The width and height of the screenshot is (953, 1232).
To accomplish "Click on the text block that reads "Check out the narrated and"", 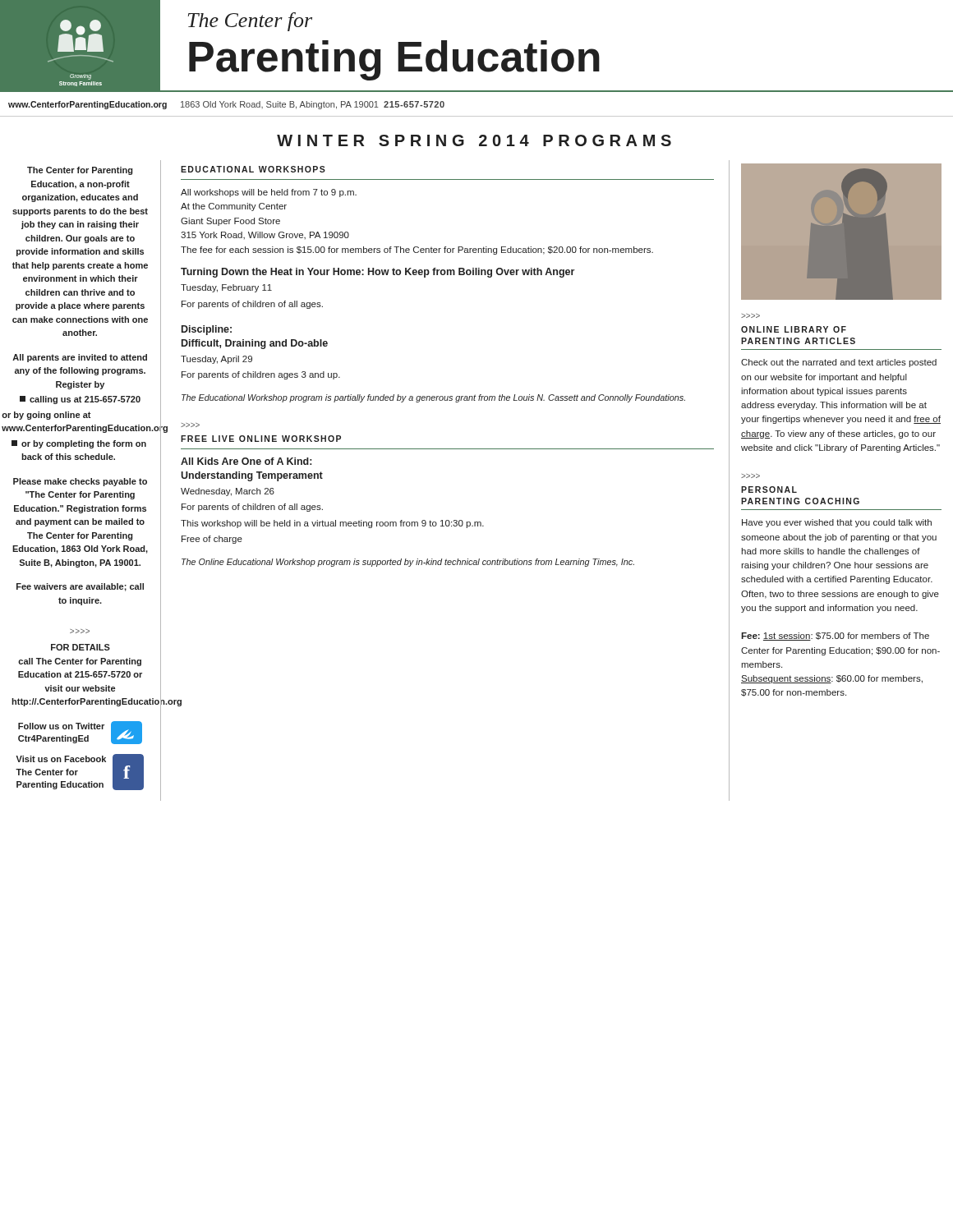I will coord(841,405).
